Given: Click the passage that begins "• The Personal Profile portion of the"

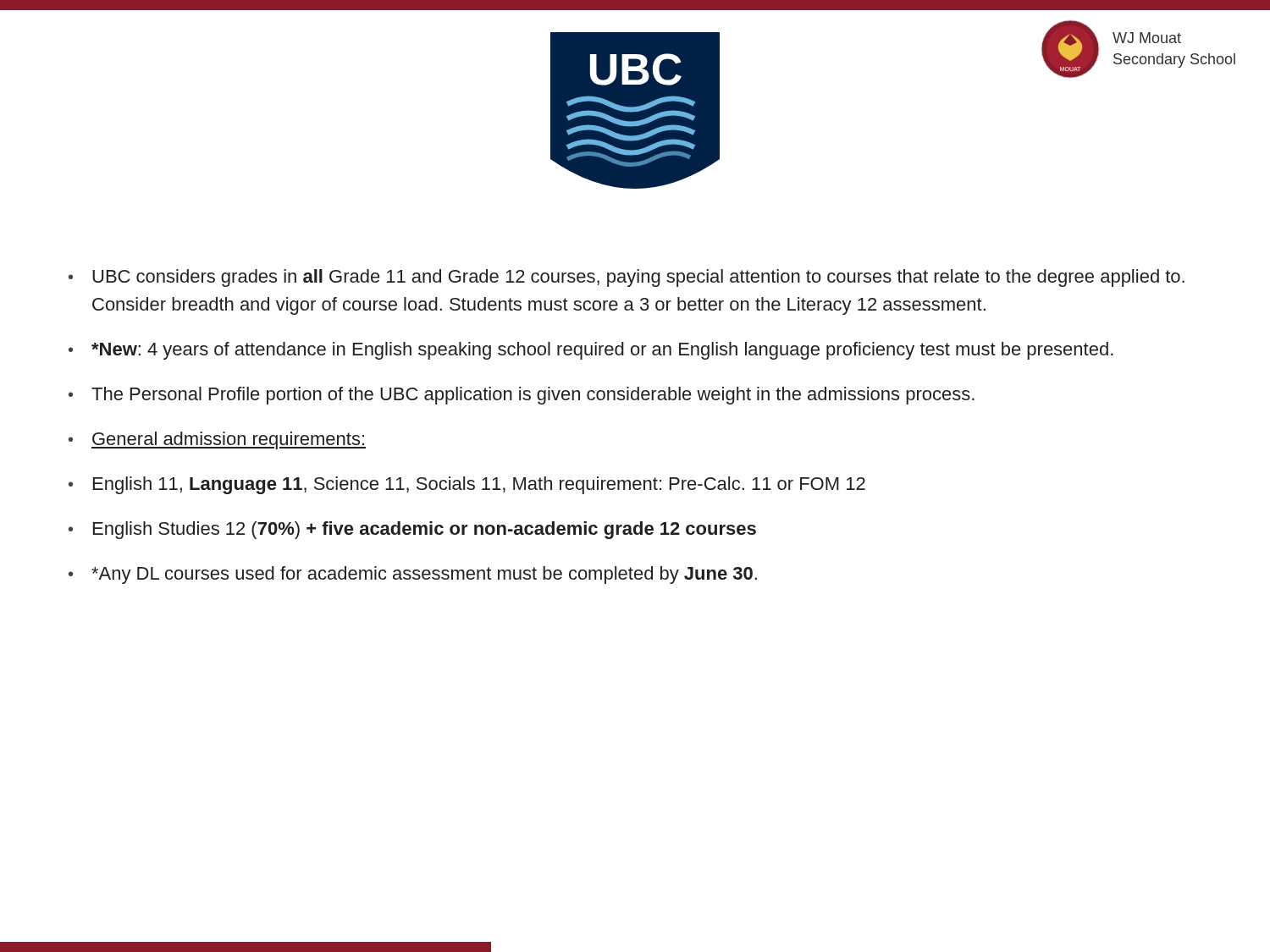Looking at the screenshot, I should pyautogui.click(x=635, y=394).
